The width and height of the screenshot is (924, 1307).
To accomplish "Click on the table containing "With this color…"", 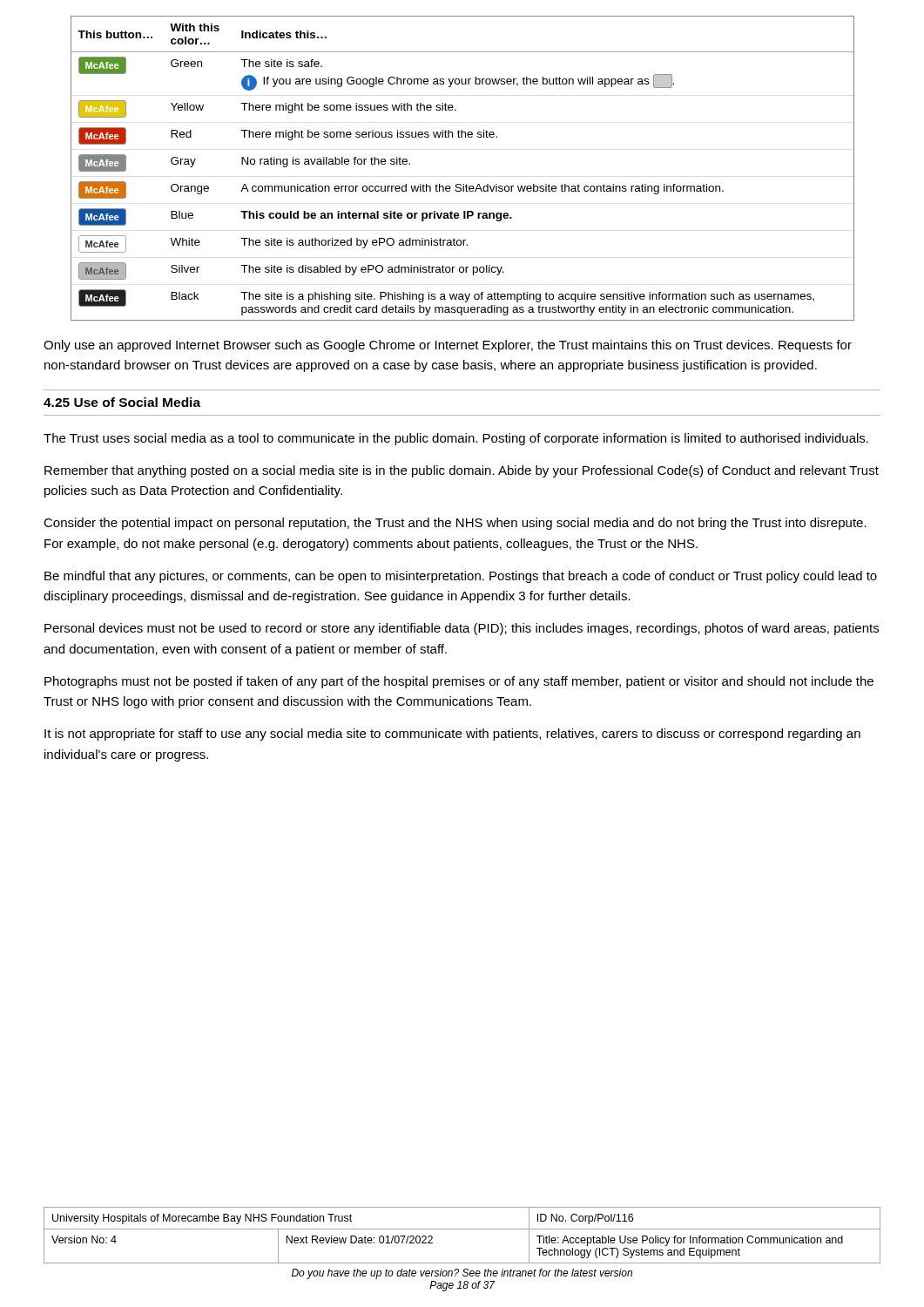I will point(462,168).
